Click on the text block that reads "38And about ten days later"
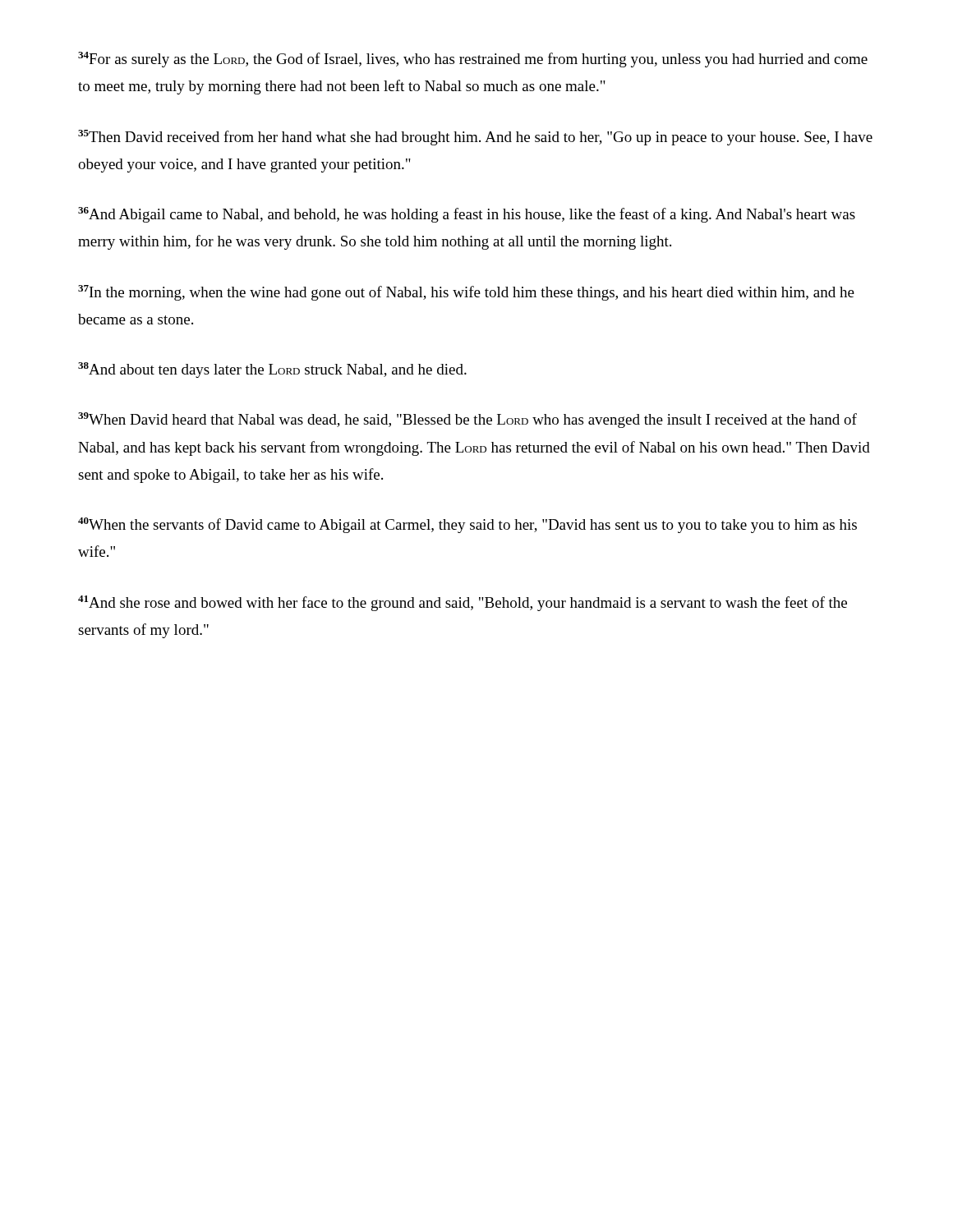Viewport: 953px width, 1232px height. click(x=273, y=368)
